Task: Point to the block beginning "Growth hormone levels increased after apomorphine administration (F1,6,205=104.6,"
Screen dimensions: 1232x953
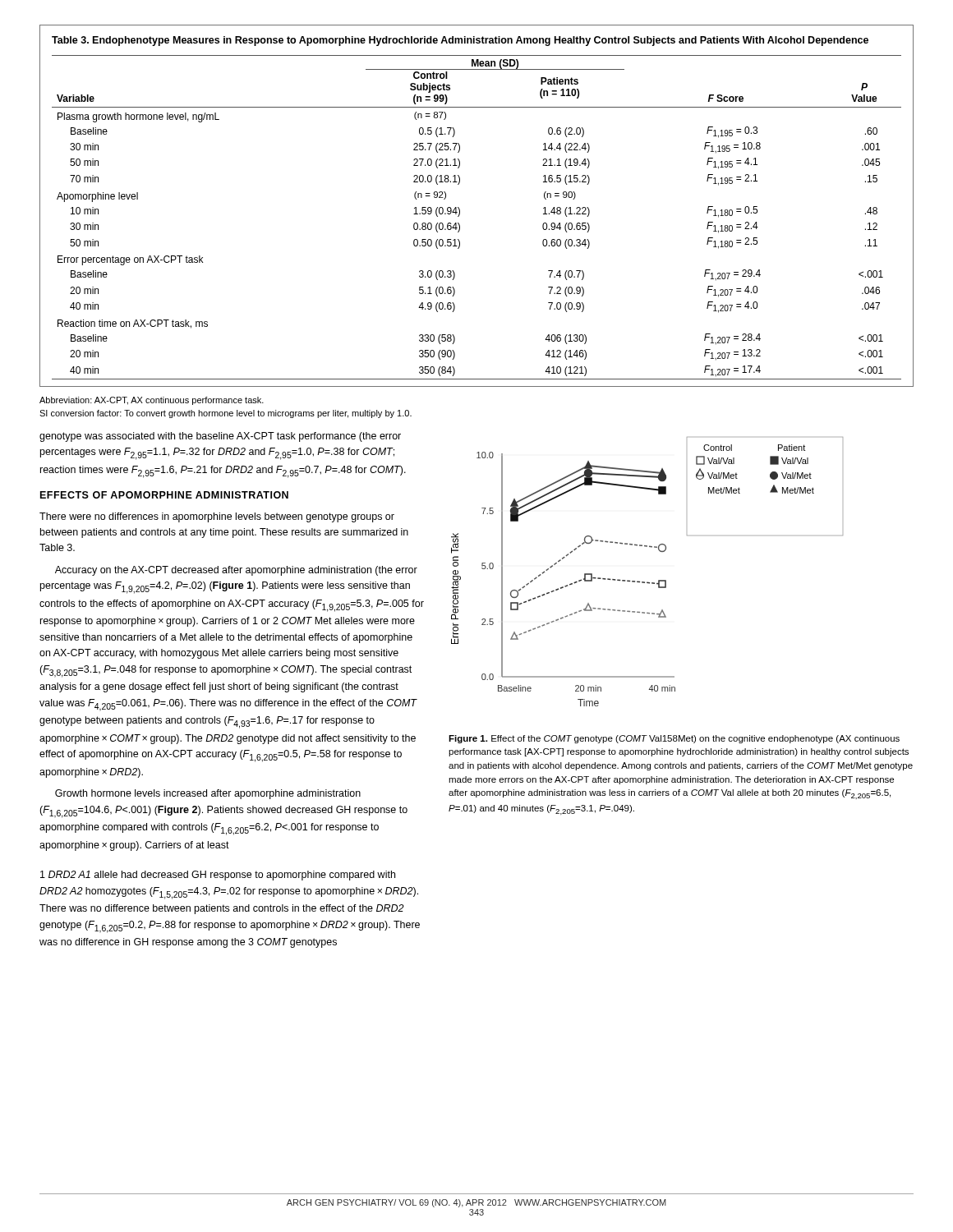Action: tap(233, 820)
